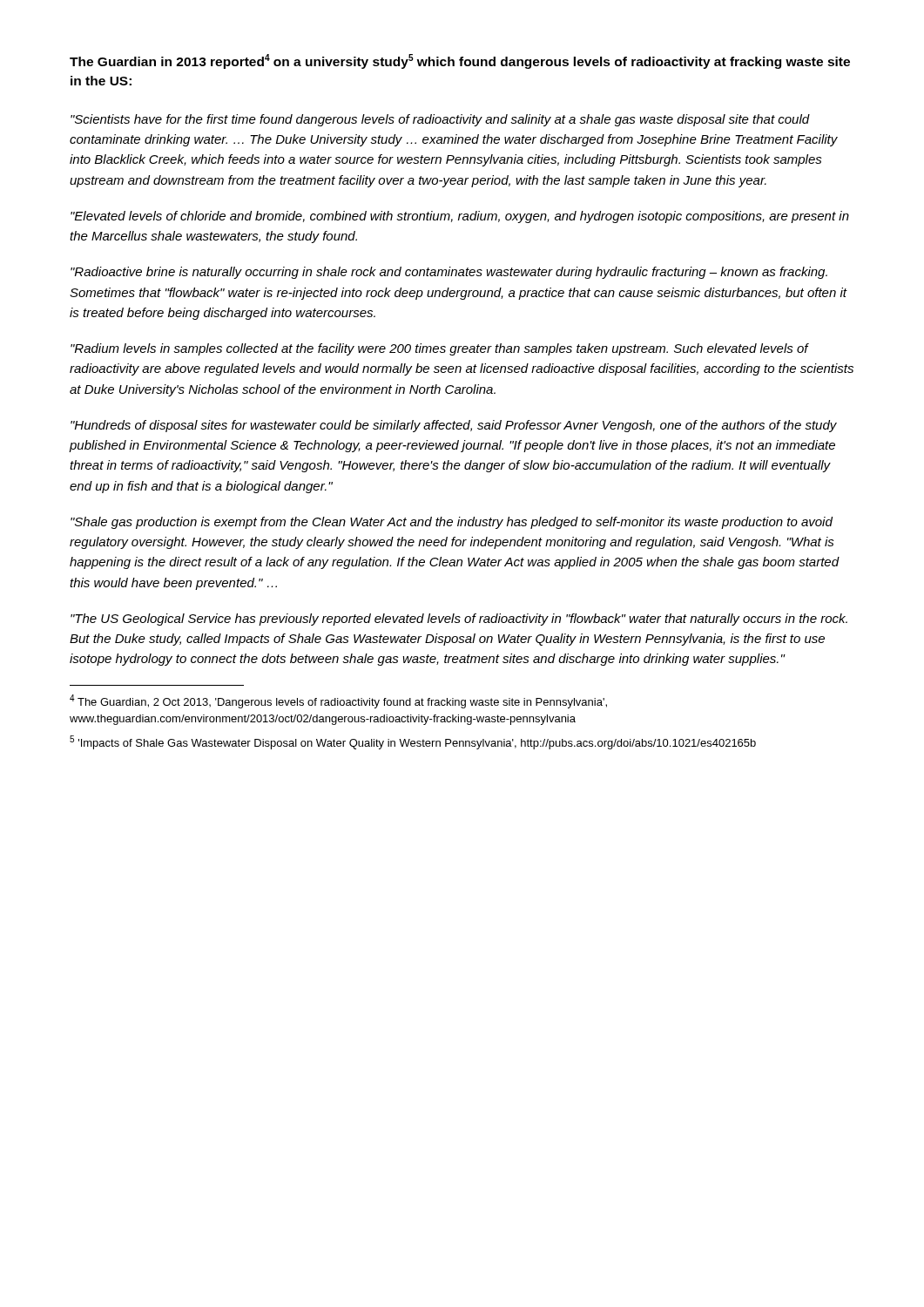924x1307 pixels.
Task: Locate the block of text that opens with ""Hundreds of disposal sites for wastewater could be"
Action: 453,455
